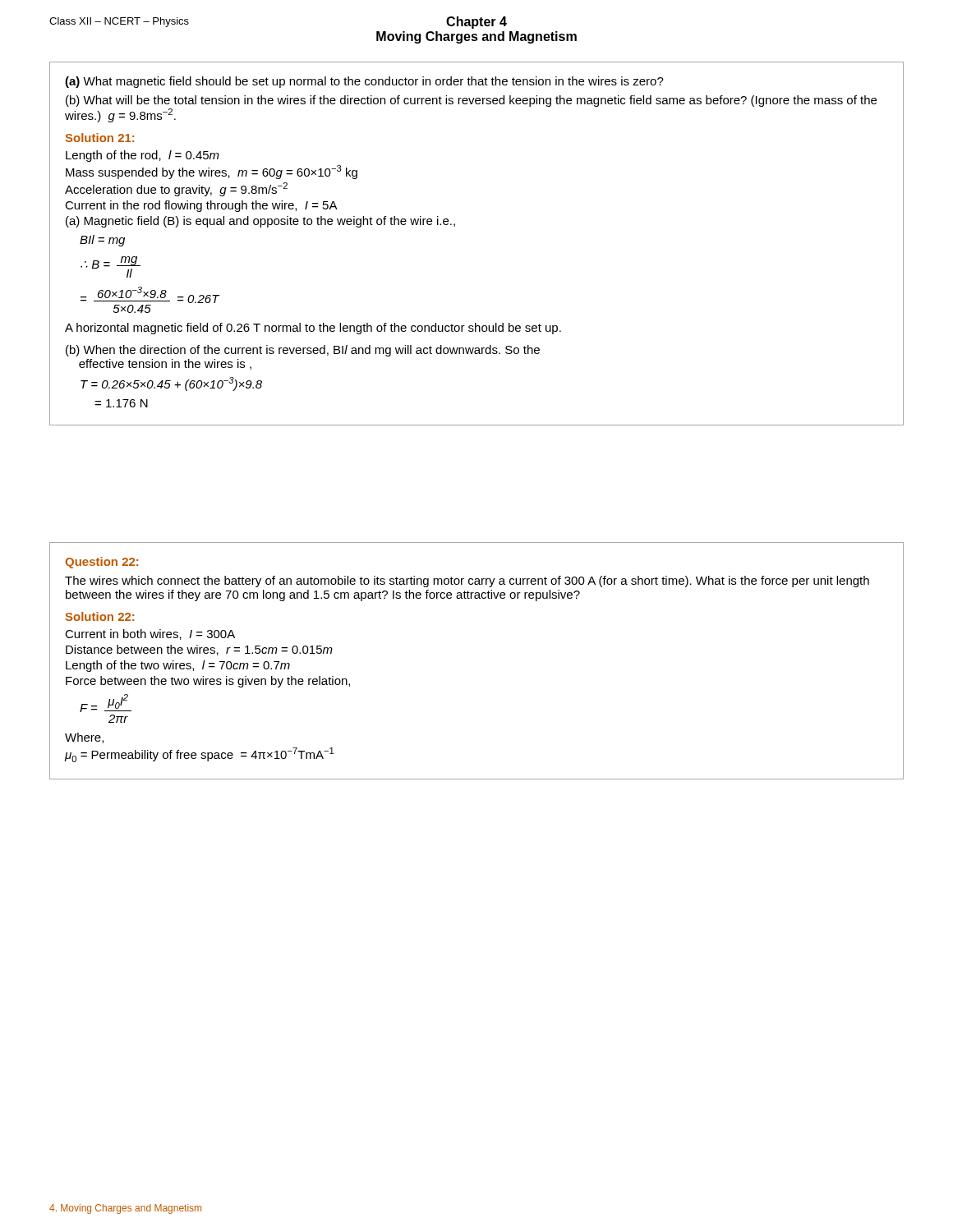The height and width of the screenshot is (1232, 953).
Task: Select the text starting "Current in the rod flowing"
Action: [201, 205]
